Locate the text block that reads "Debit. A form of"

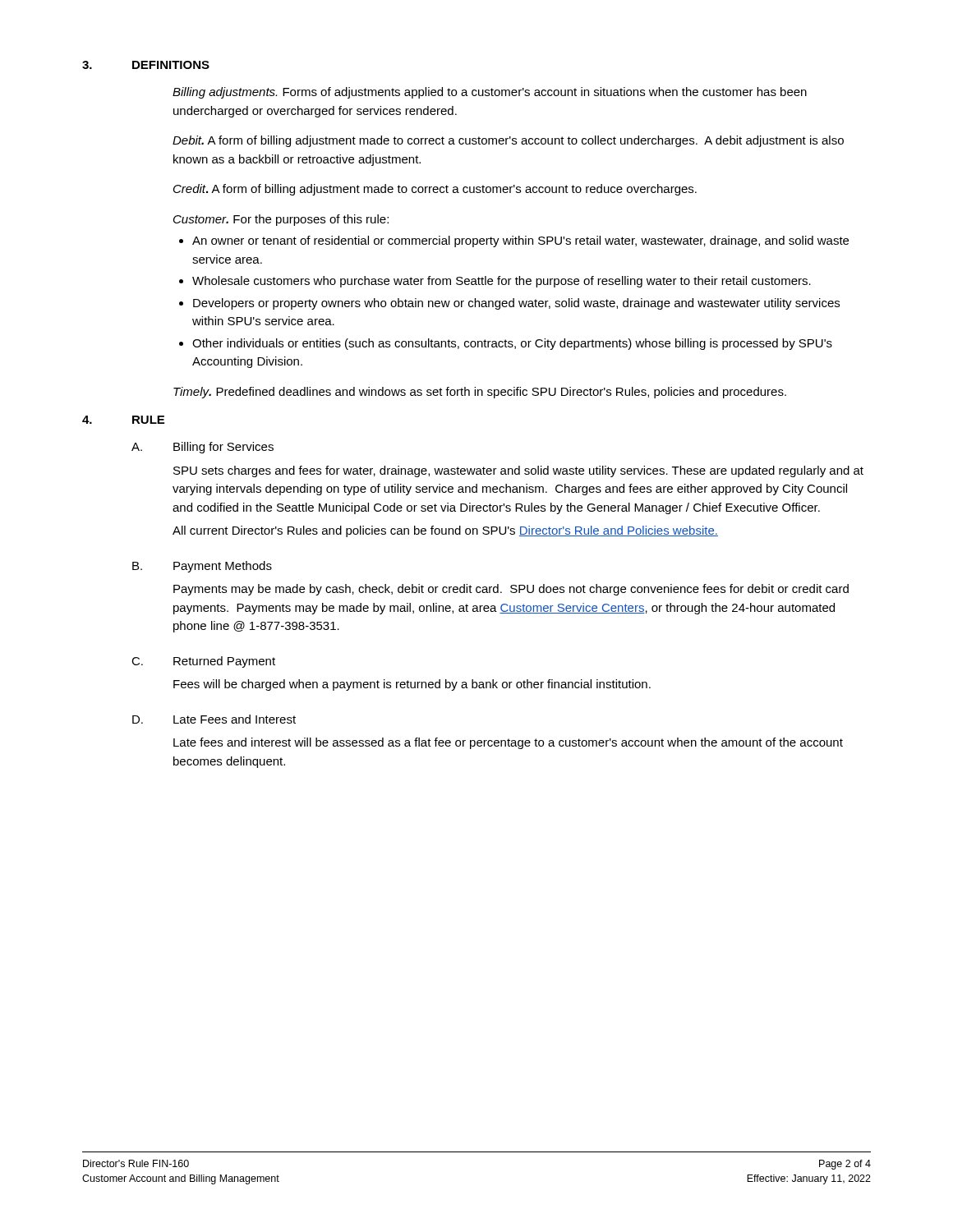(522, 150)
